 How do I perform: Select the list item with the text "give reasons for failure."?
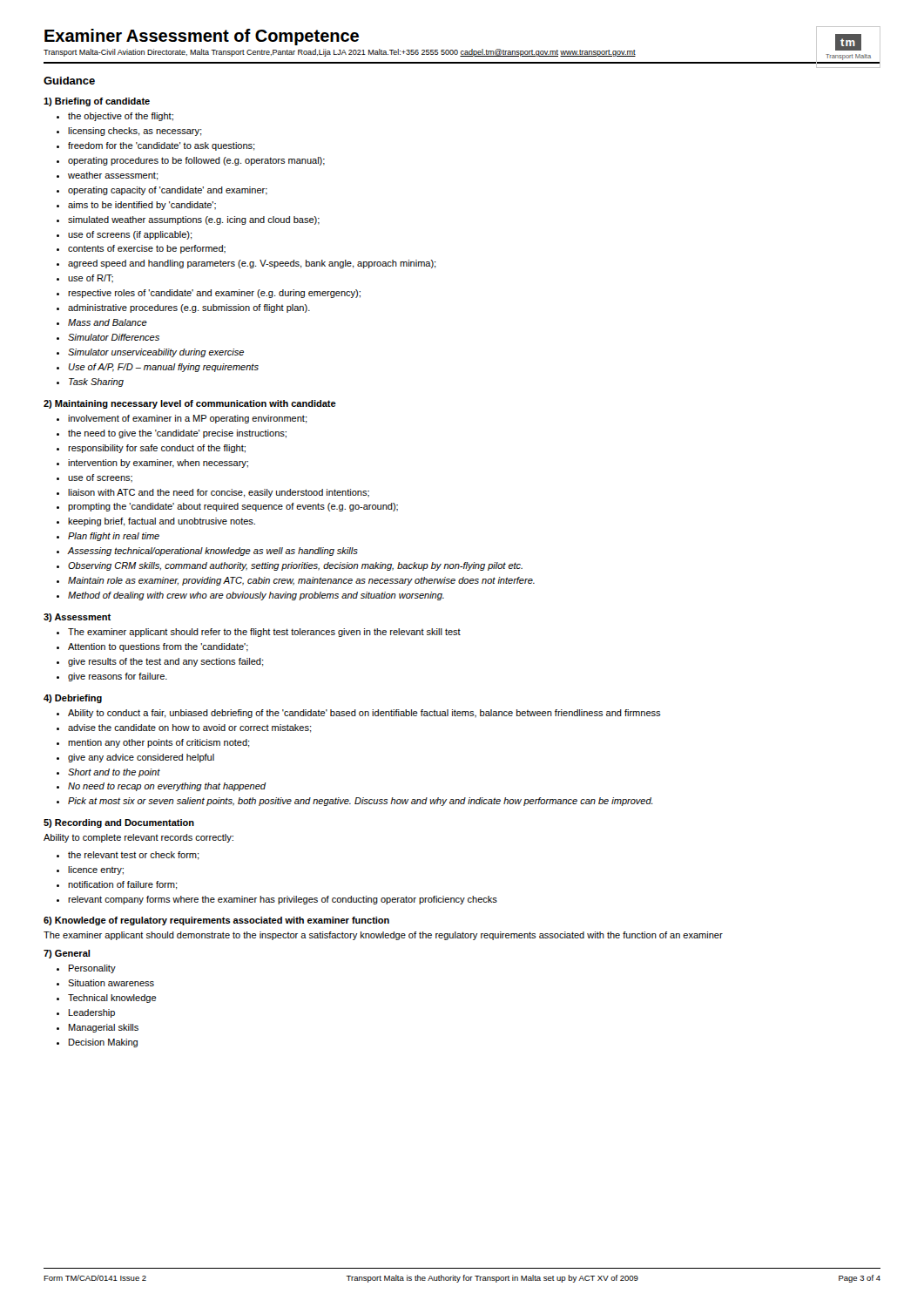[118, 676]
